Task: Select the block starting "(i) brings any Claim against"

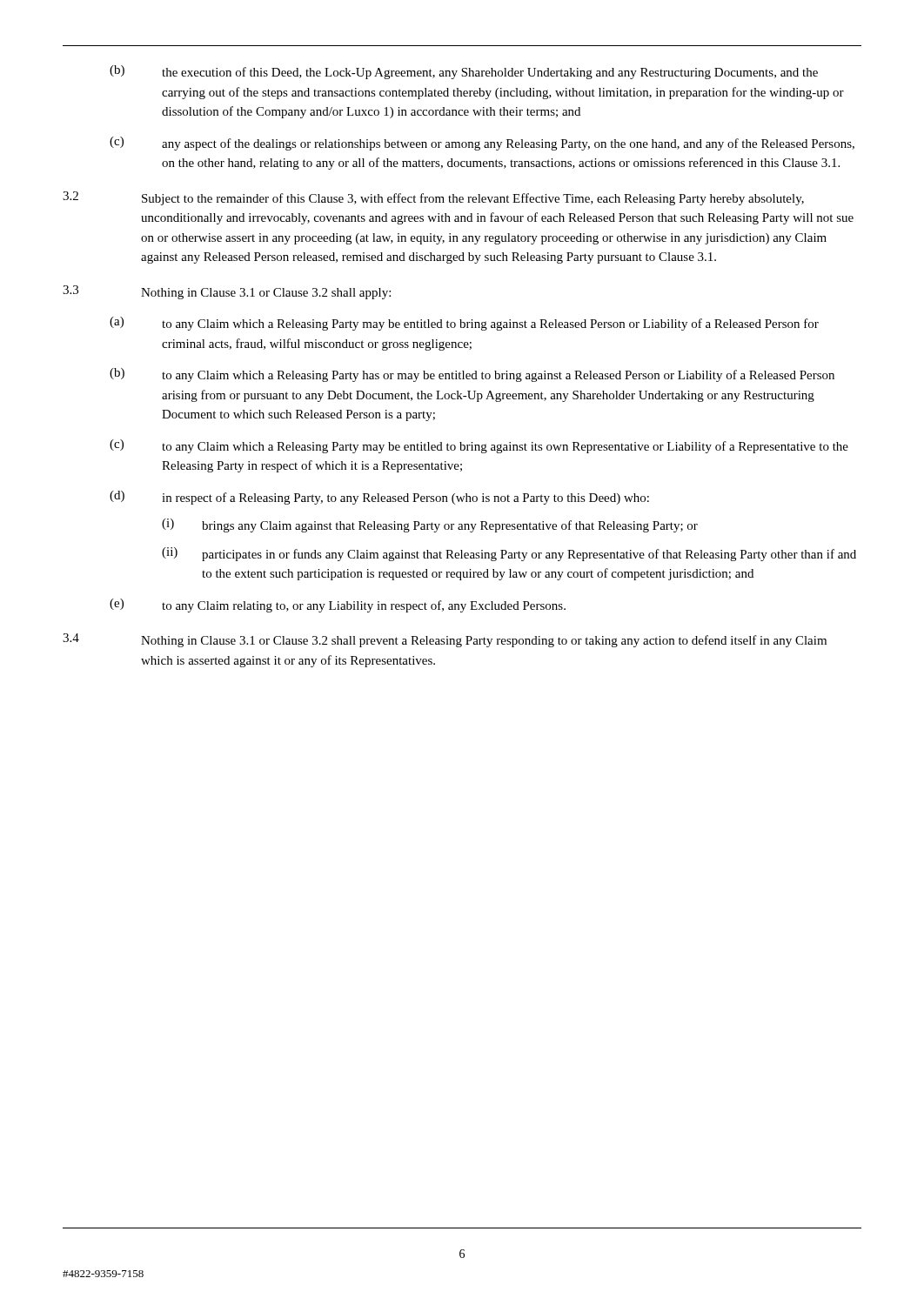Action: pos(512,526)
